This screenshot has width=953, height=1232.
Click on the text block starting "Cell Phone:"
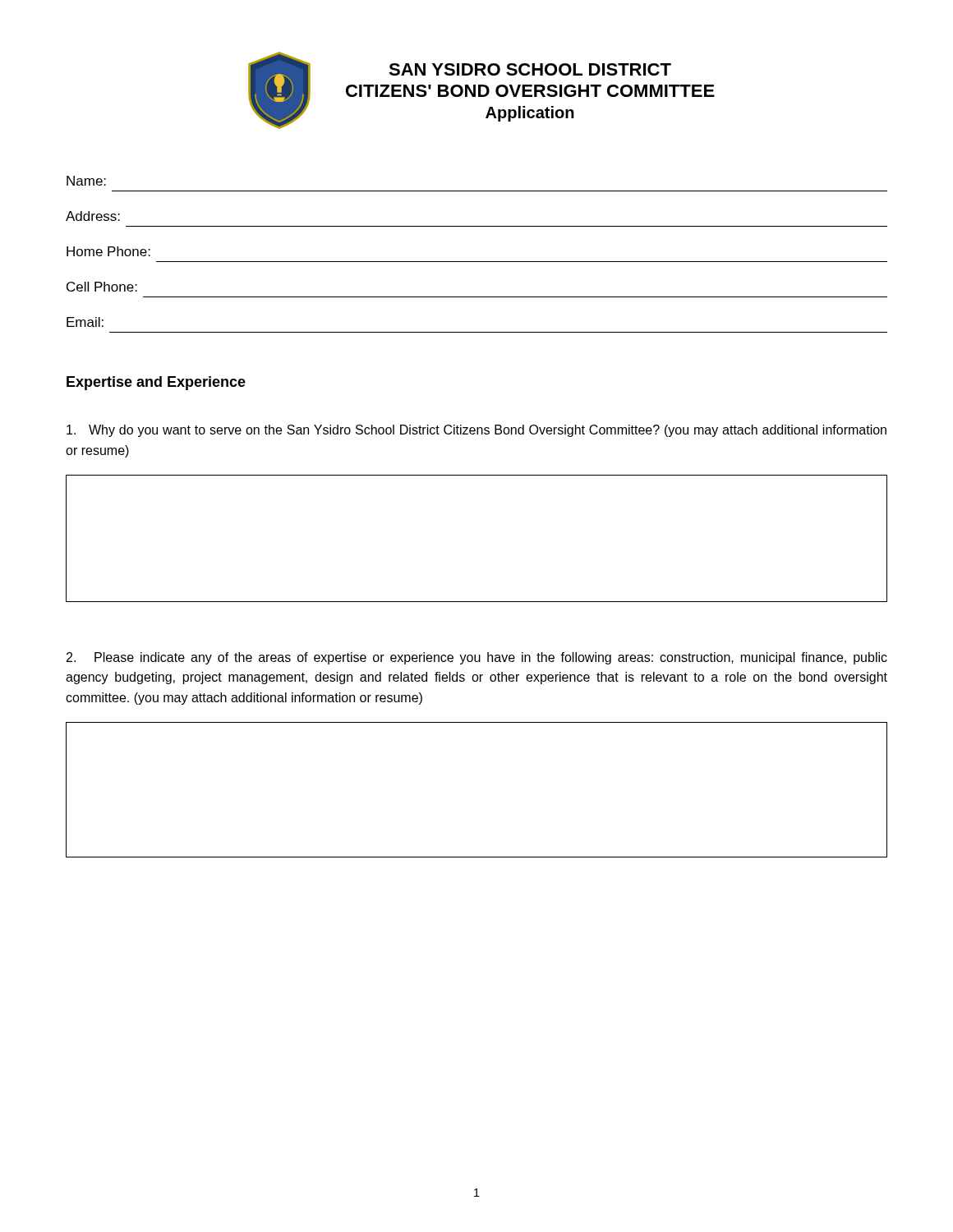coord(476,288)
